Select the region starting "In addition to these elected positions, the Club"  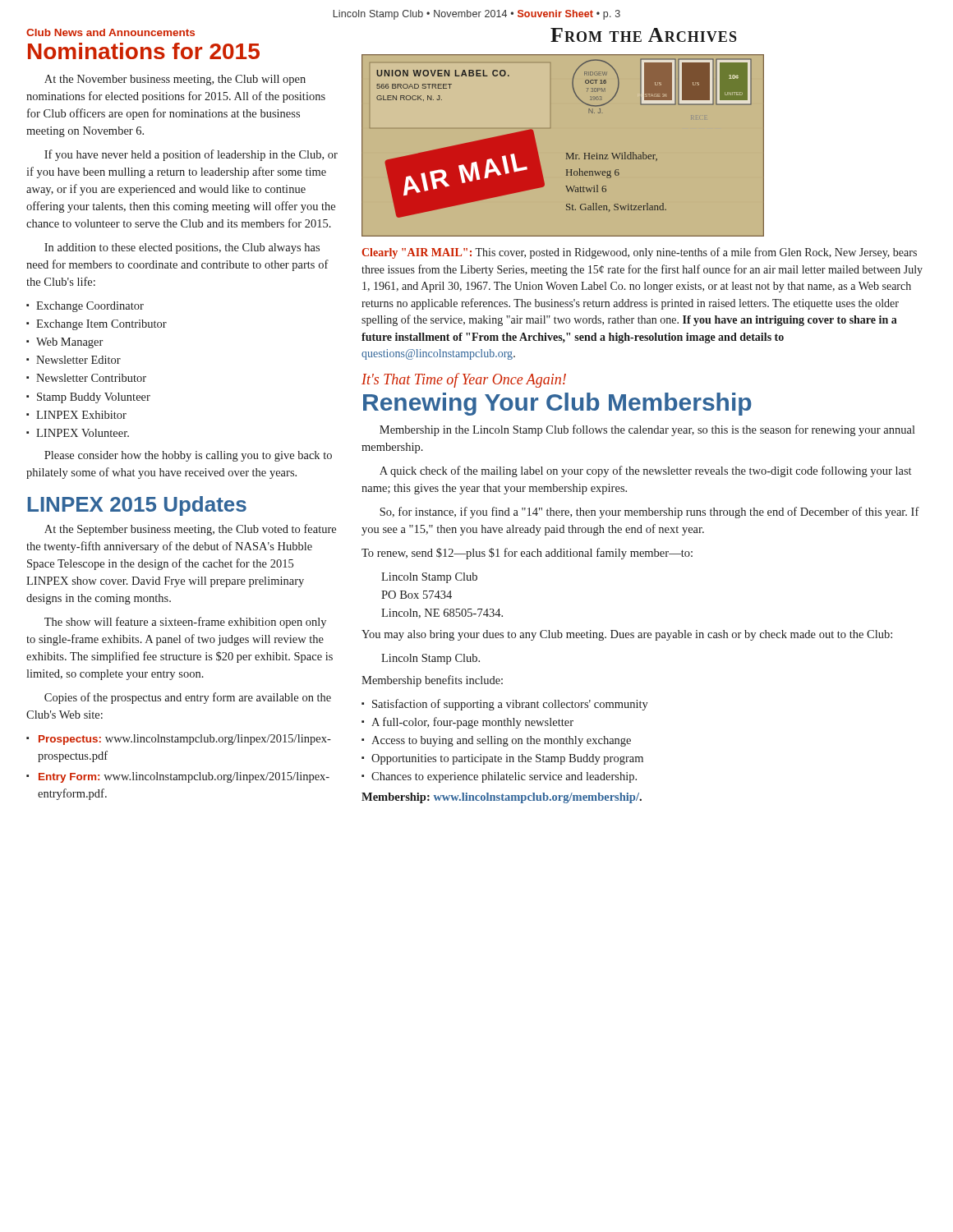tap(177, 265)
